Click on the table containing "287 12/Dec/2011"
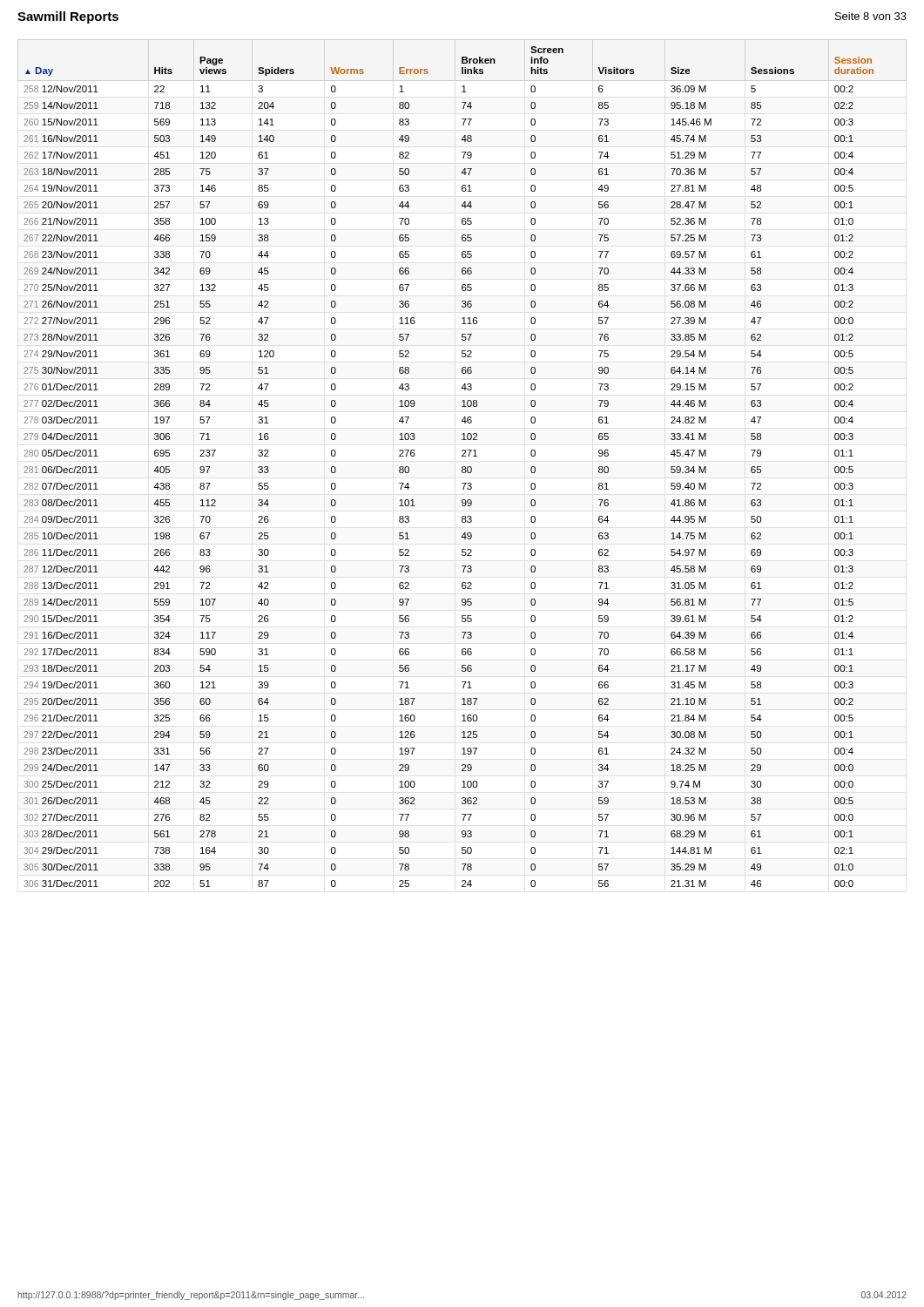 pyautogui.click(x=462, y=466)
